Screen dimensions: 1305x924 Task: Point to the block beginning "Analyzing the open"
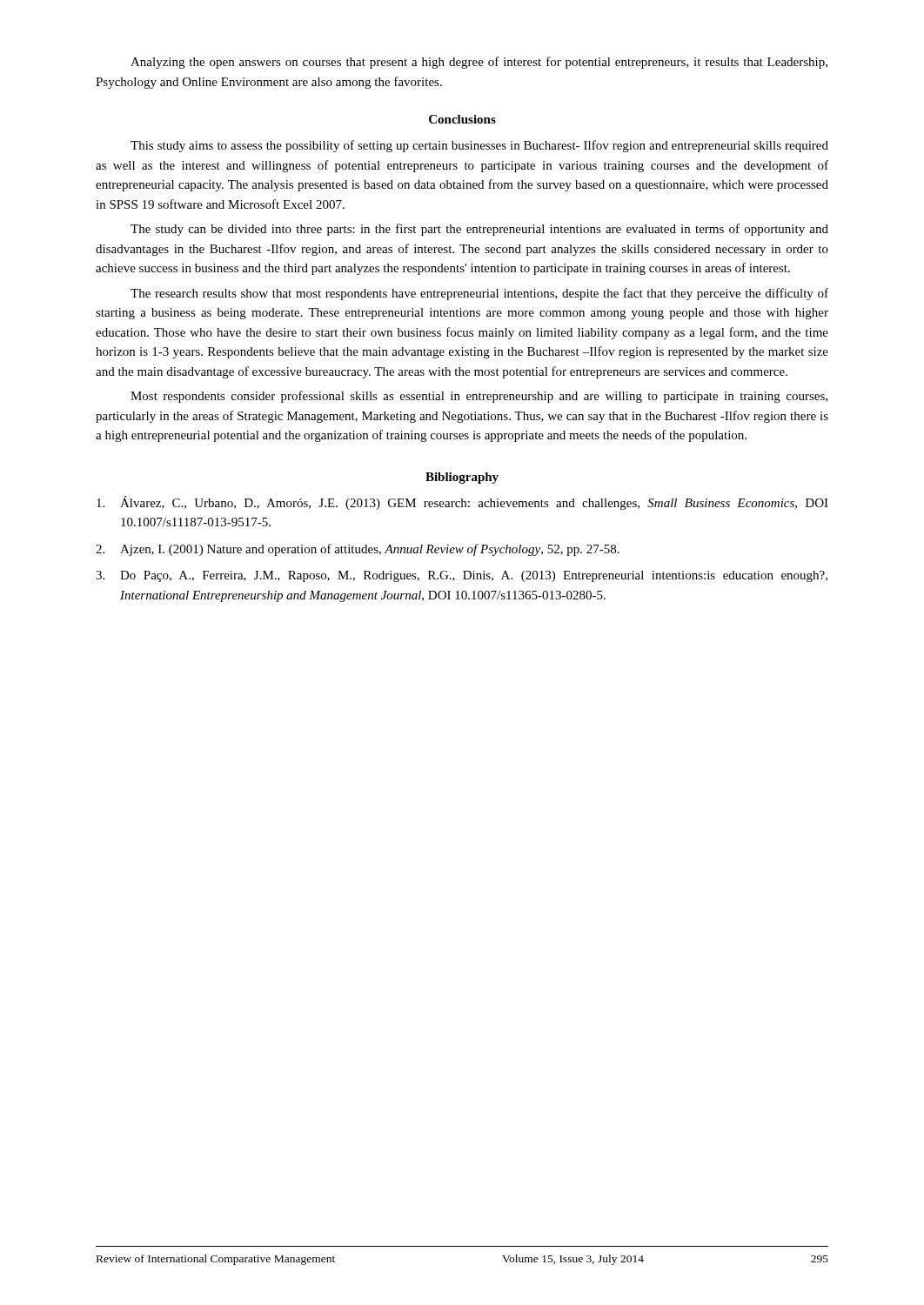pyautogui.click(x=462, y=72)
